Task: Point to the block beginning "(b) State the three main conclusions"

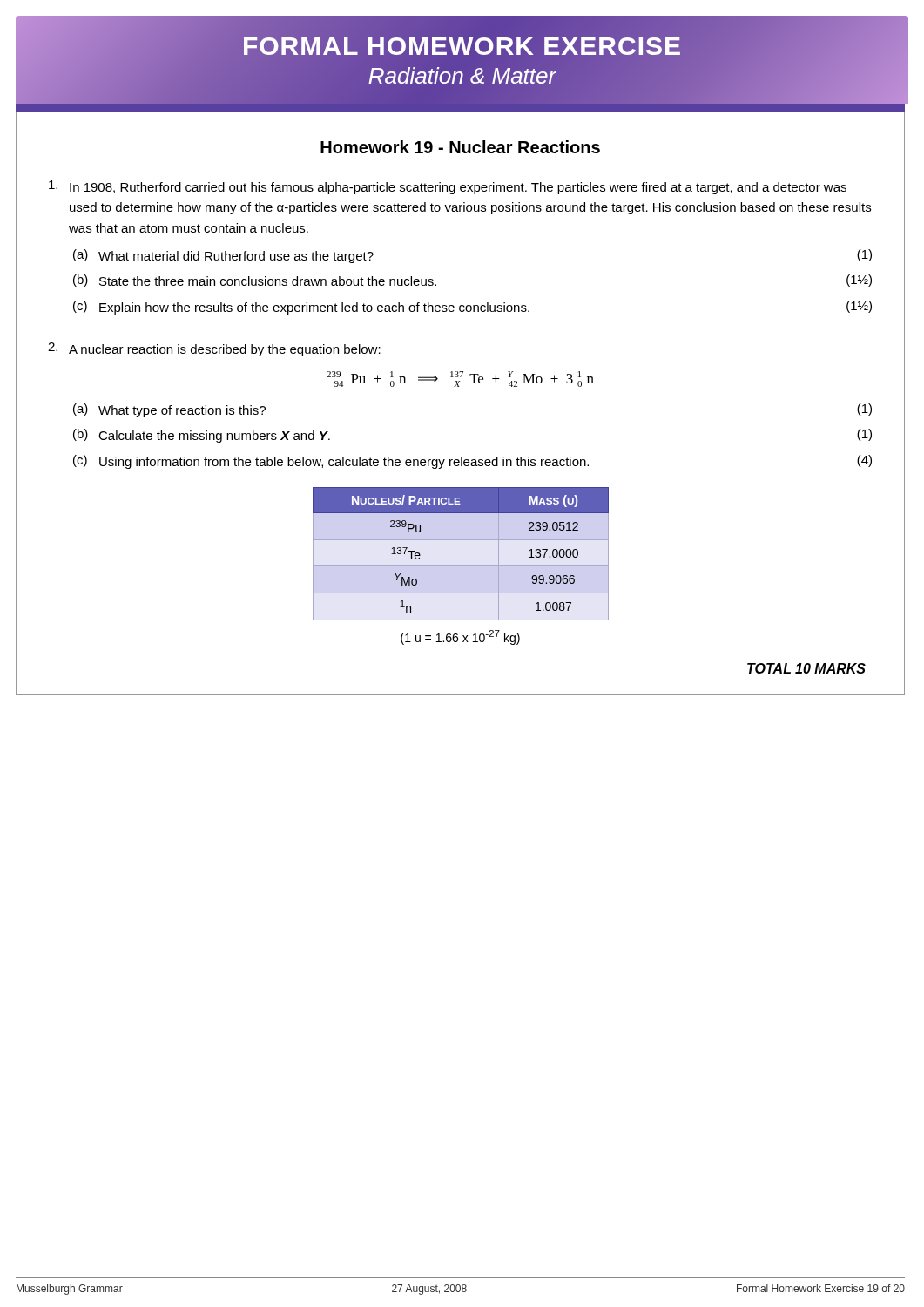Action: (252, 280)
